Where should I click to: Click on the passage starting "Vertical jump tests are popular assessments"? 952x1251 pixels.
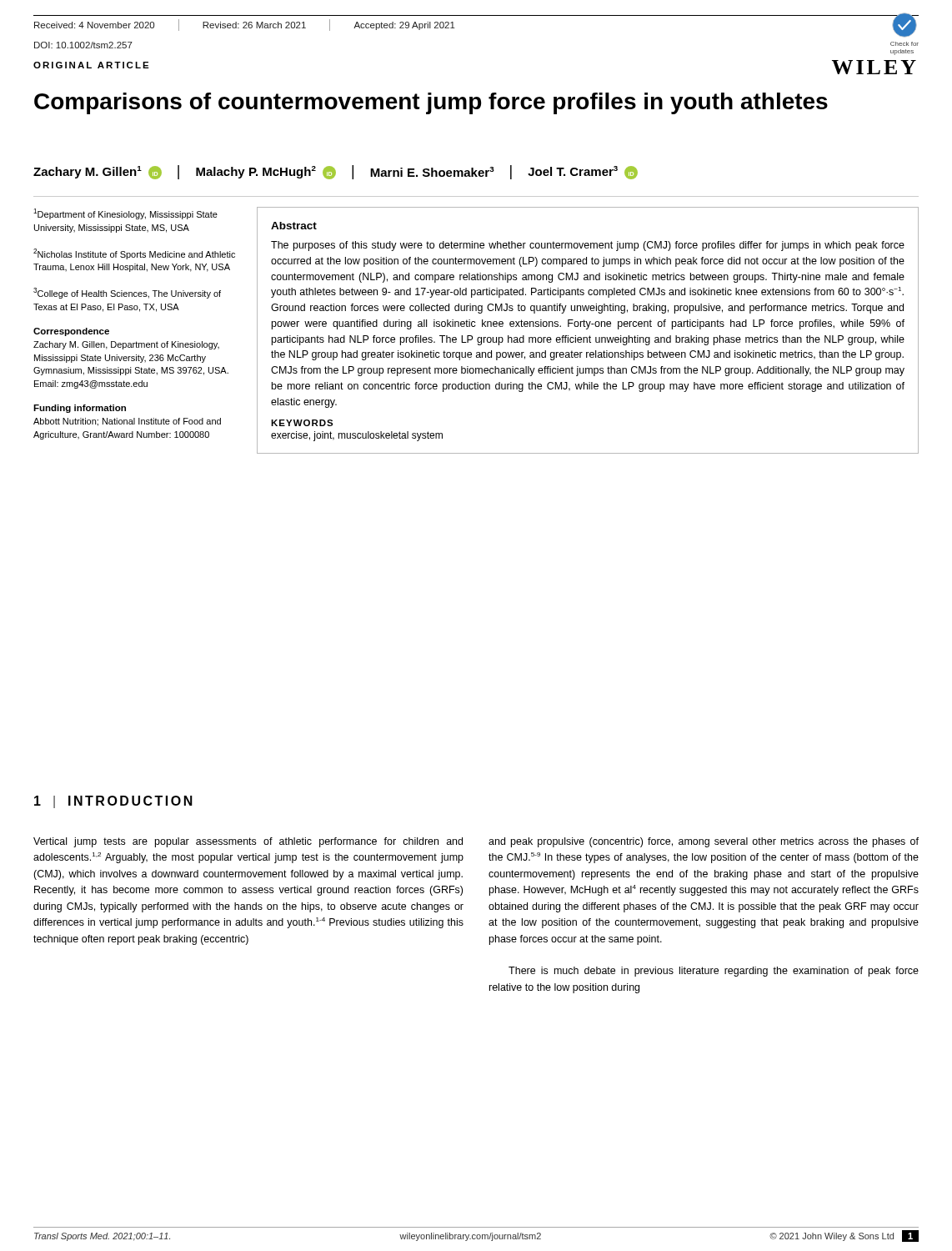tap(248, 890)
